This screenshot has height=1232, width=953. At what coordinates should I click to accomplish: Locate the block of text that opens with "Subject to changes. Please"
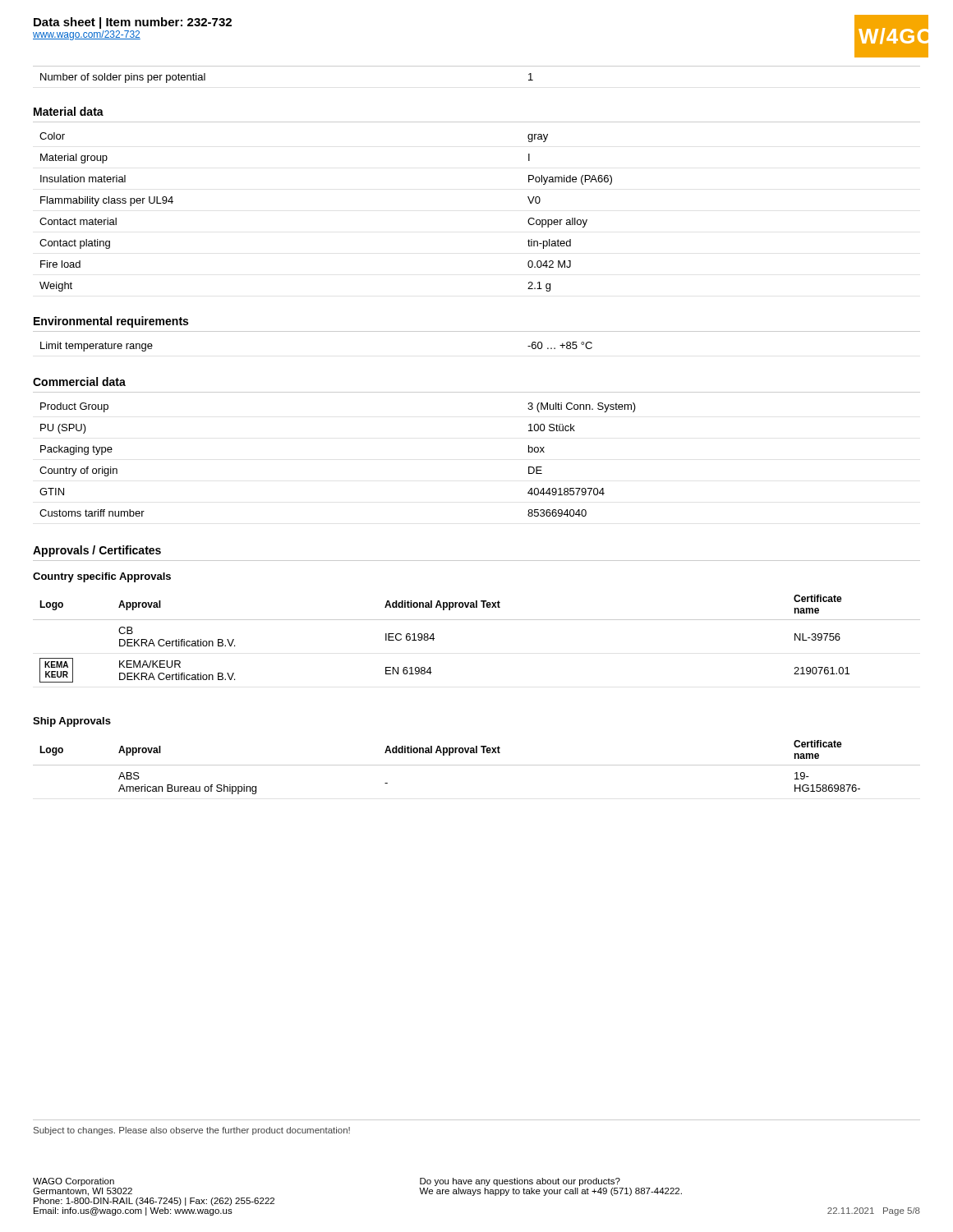point(192,1130)
